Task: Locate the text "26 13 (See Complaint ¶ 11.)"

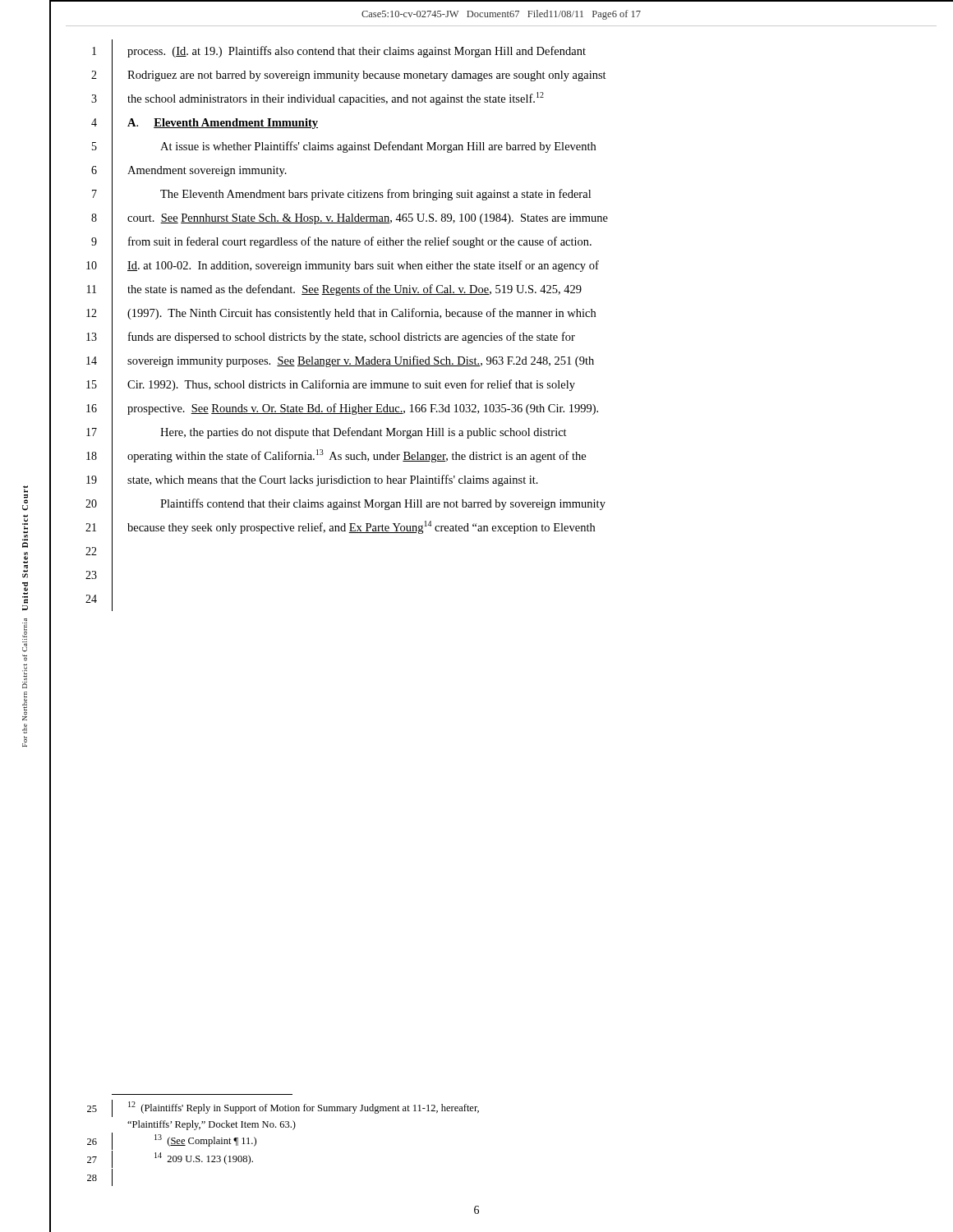Action: pos(172,1141)
